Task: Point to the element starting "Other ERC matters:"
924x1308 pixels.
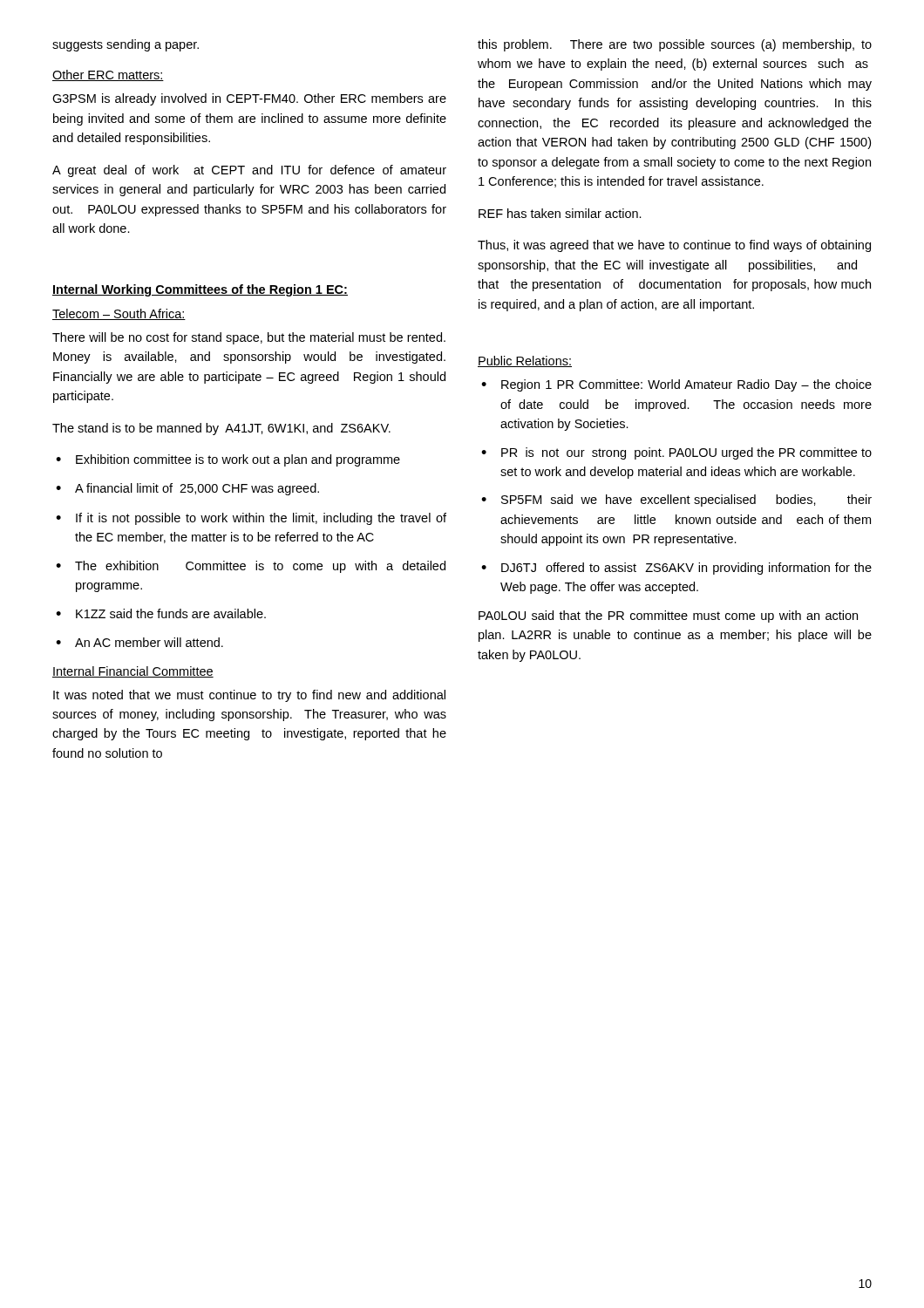Action: tap(108, 75)
